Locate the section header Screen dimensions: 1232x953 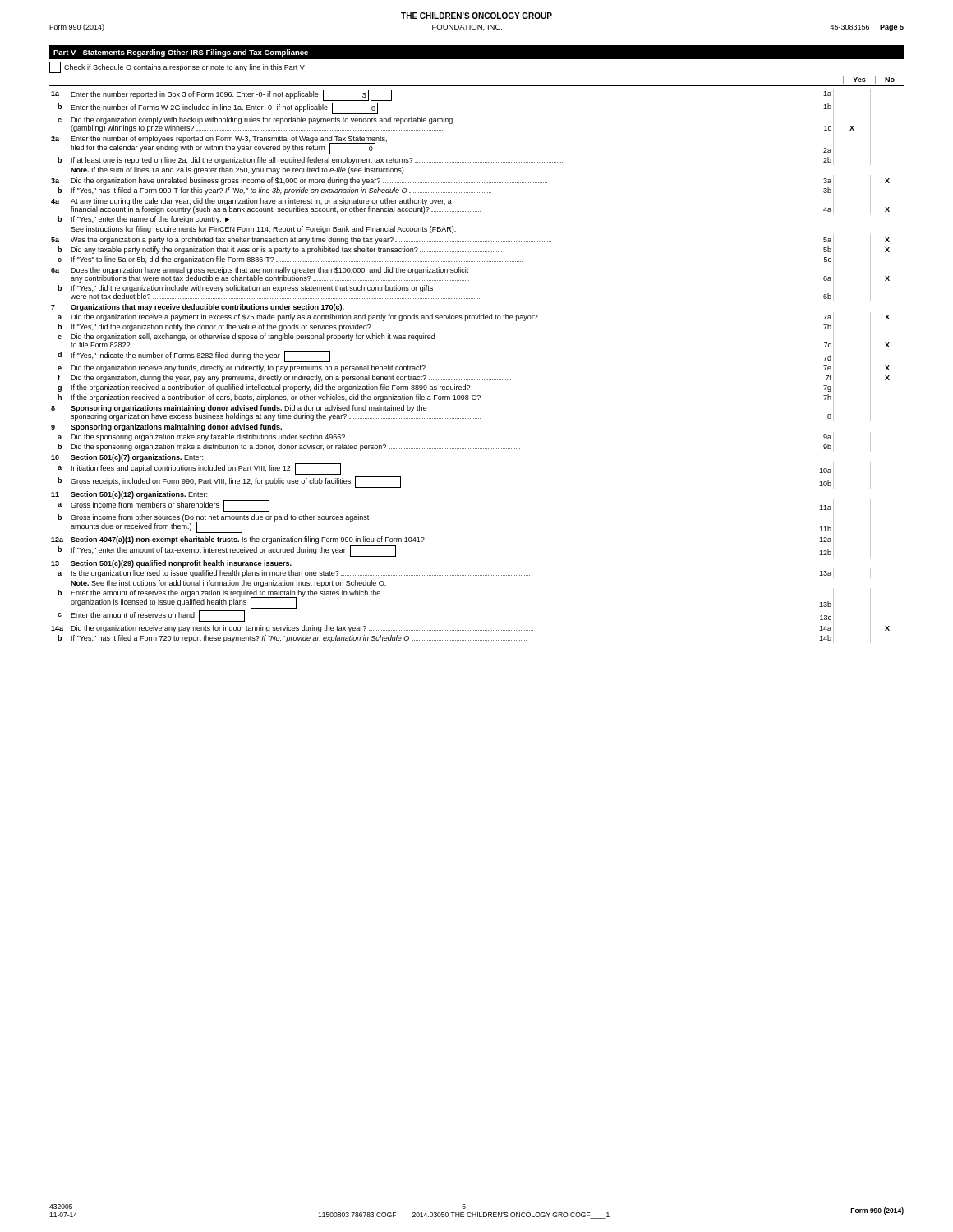(181, 52)
